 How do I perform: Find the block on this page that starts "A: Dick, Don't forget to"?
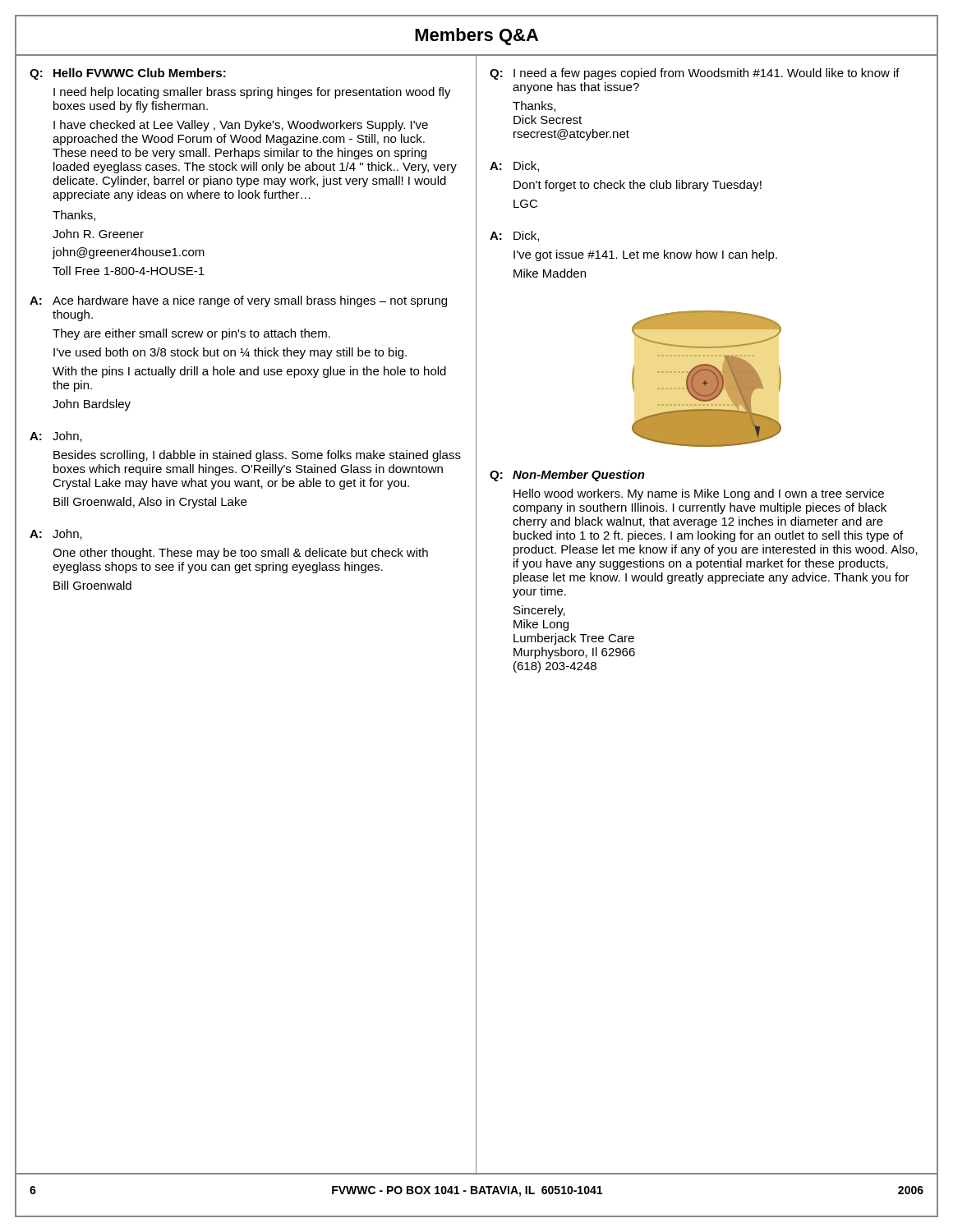[x=707, y=187]
